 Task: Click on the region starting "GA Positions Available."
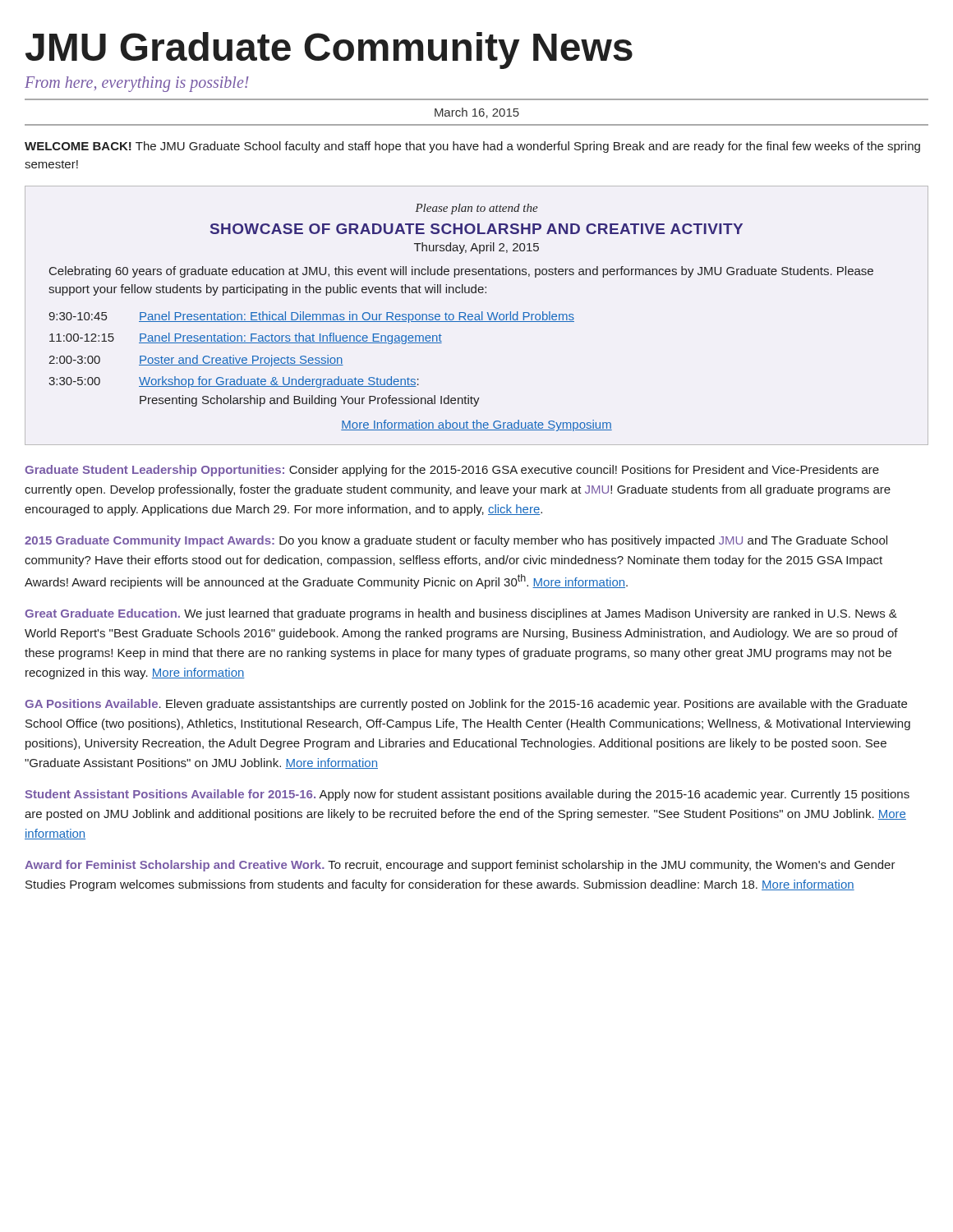(468, 733)
